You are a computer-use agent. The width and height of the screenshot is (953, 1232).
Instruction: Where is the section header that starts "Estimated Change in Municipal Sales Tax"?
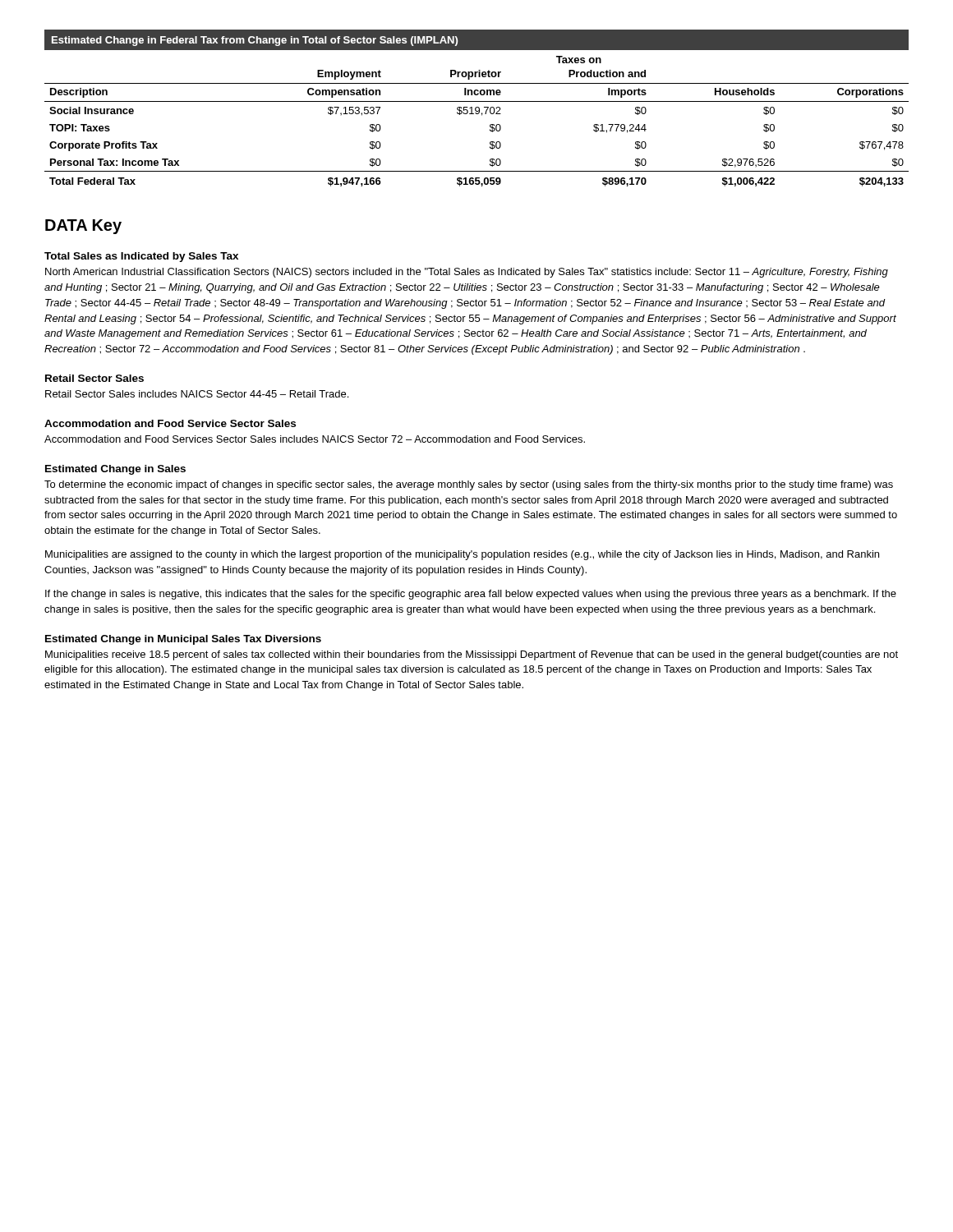(183, 638)
